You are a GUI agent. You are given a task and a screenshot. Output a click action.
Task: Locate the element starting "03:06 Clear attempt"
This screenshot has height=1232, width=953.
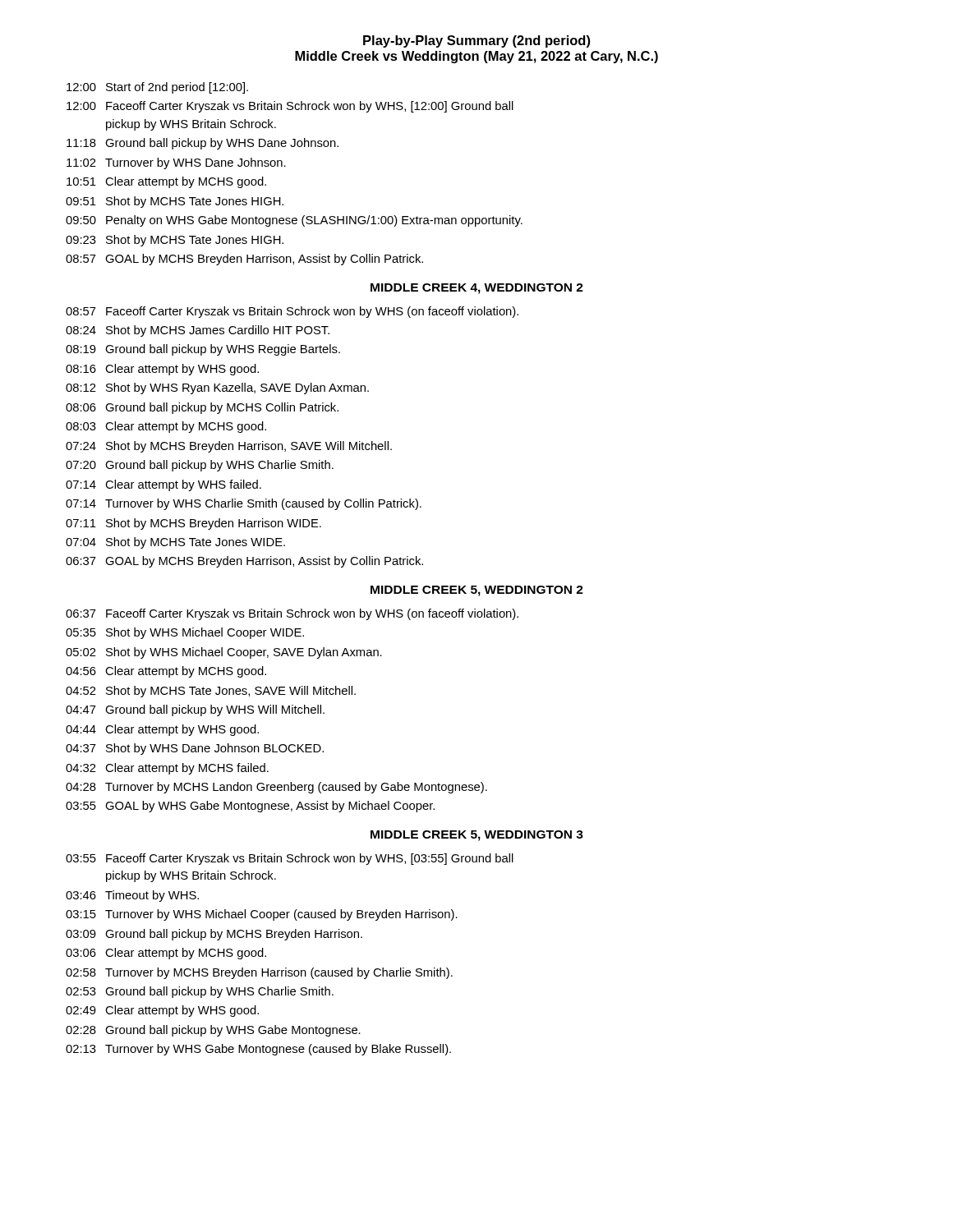[x=166, y=954]
